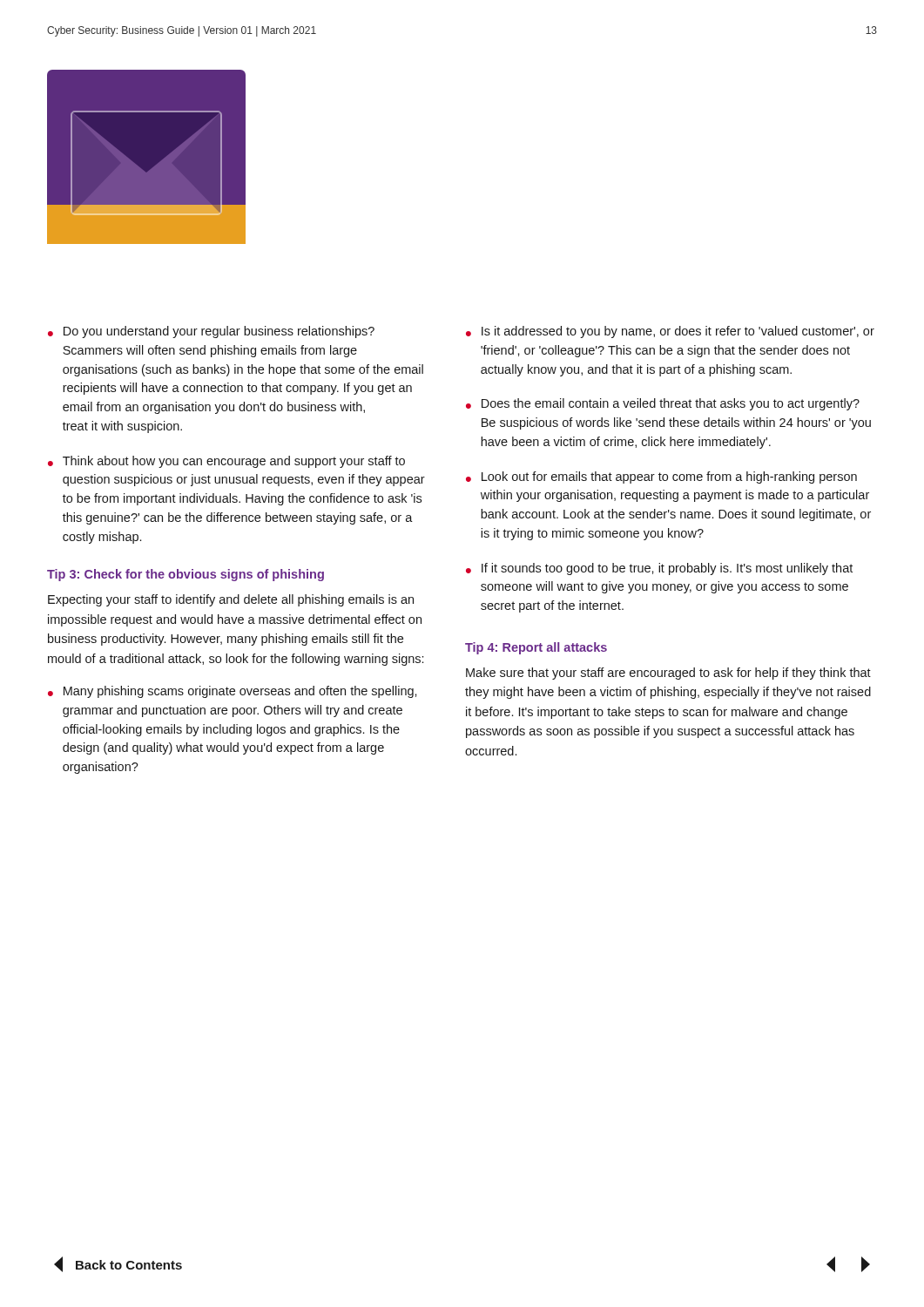Find the block on this page that starts "Make sure that your"

pos(668,712)
